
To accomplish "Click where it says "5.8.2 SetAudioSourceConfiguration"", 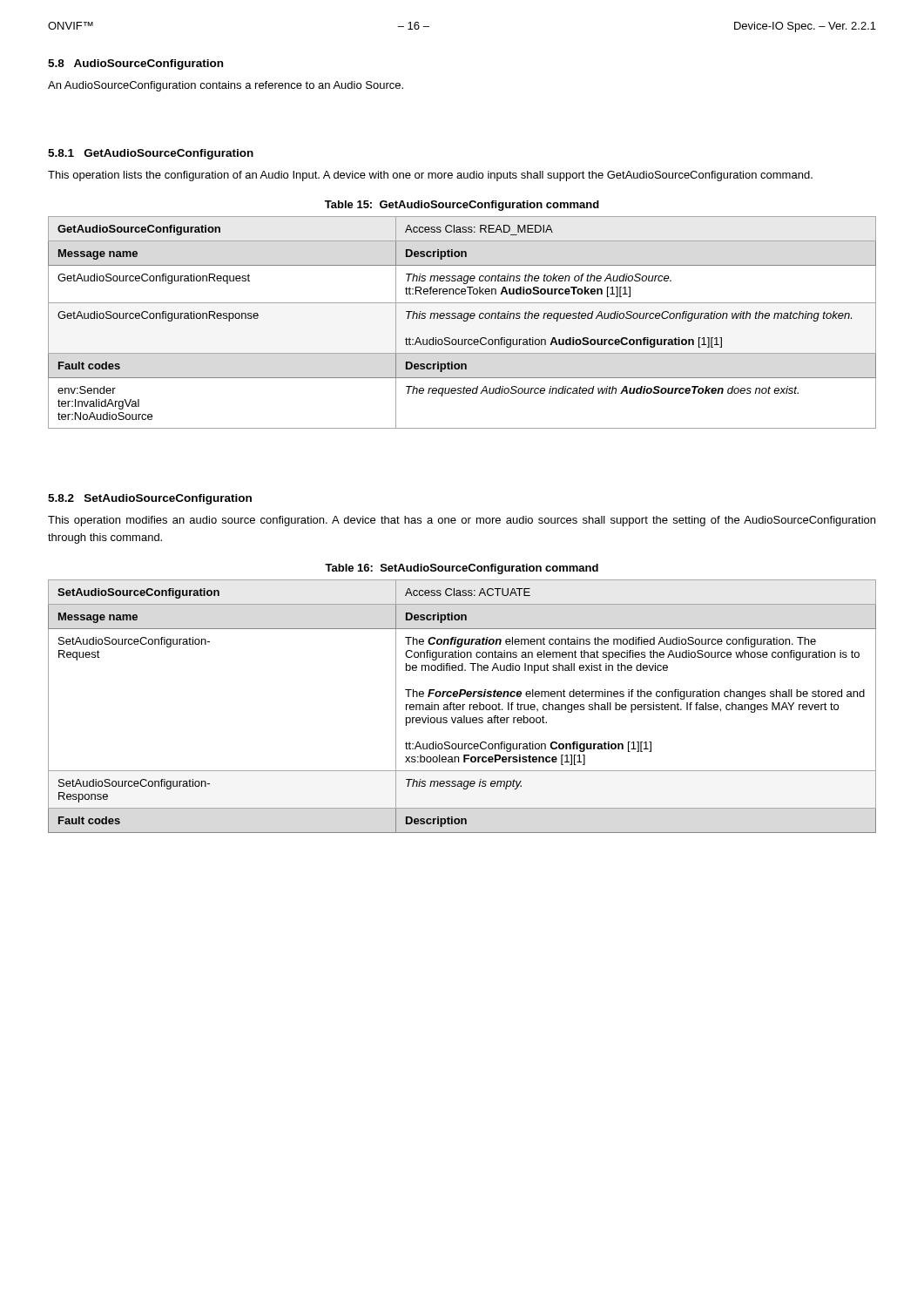I will pyautogui.click(x=150, y=498).
